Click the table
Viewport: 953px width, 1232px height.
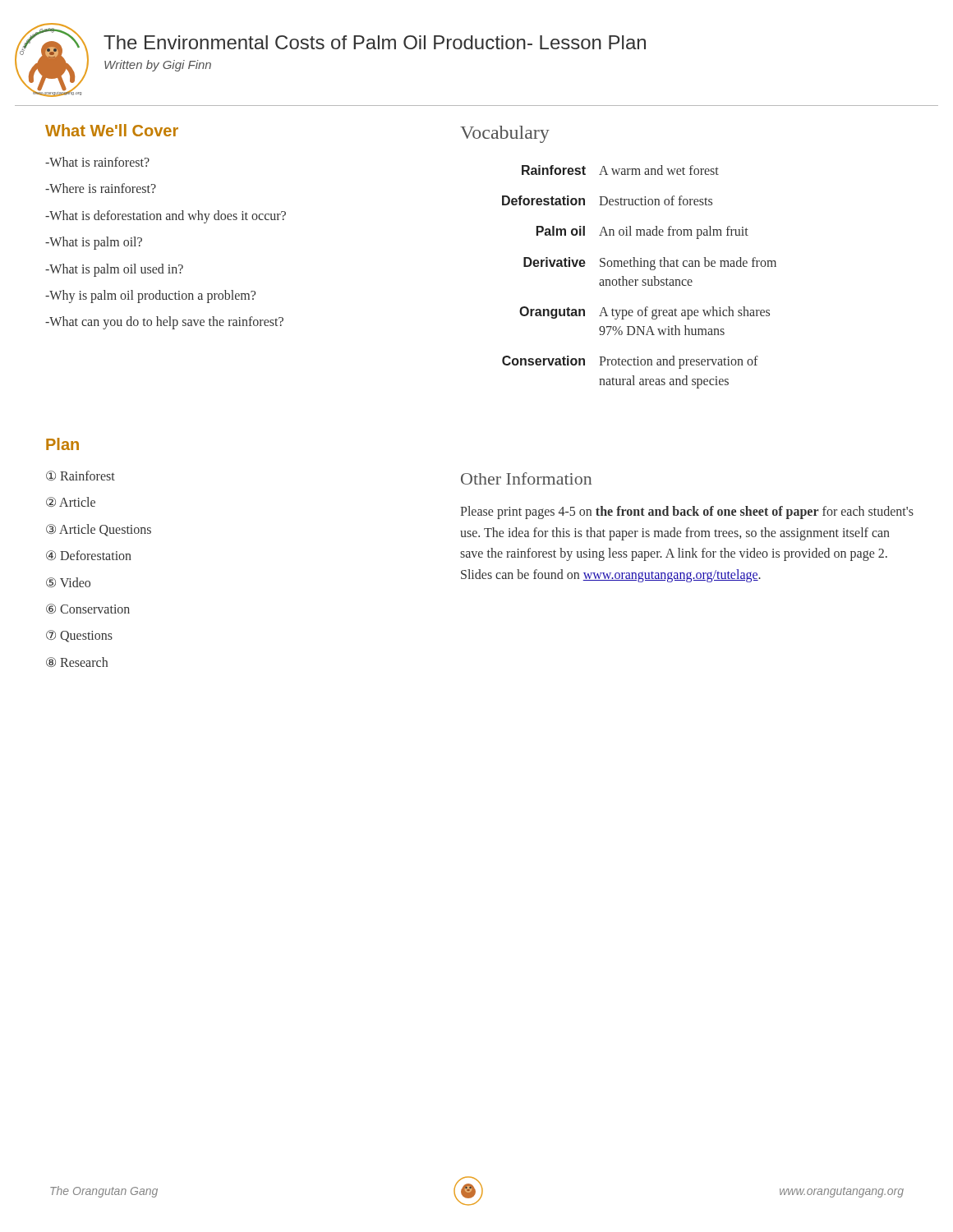tap(688, 275)
